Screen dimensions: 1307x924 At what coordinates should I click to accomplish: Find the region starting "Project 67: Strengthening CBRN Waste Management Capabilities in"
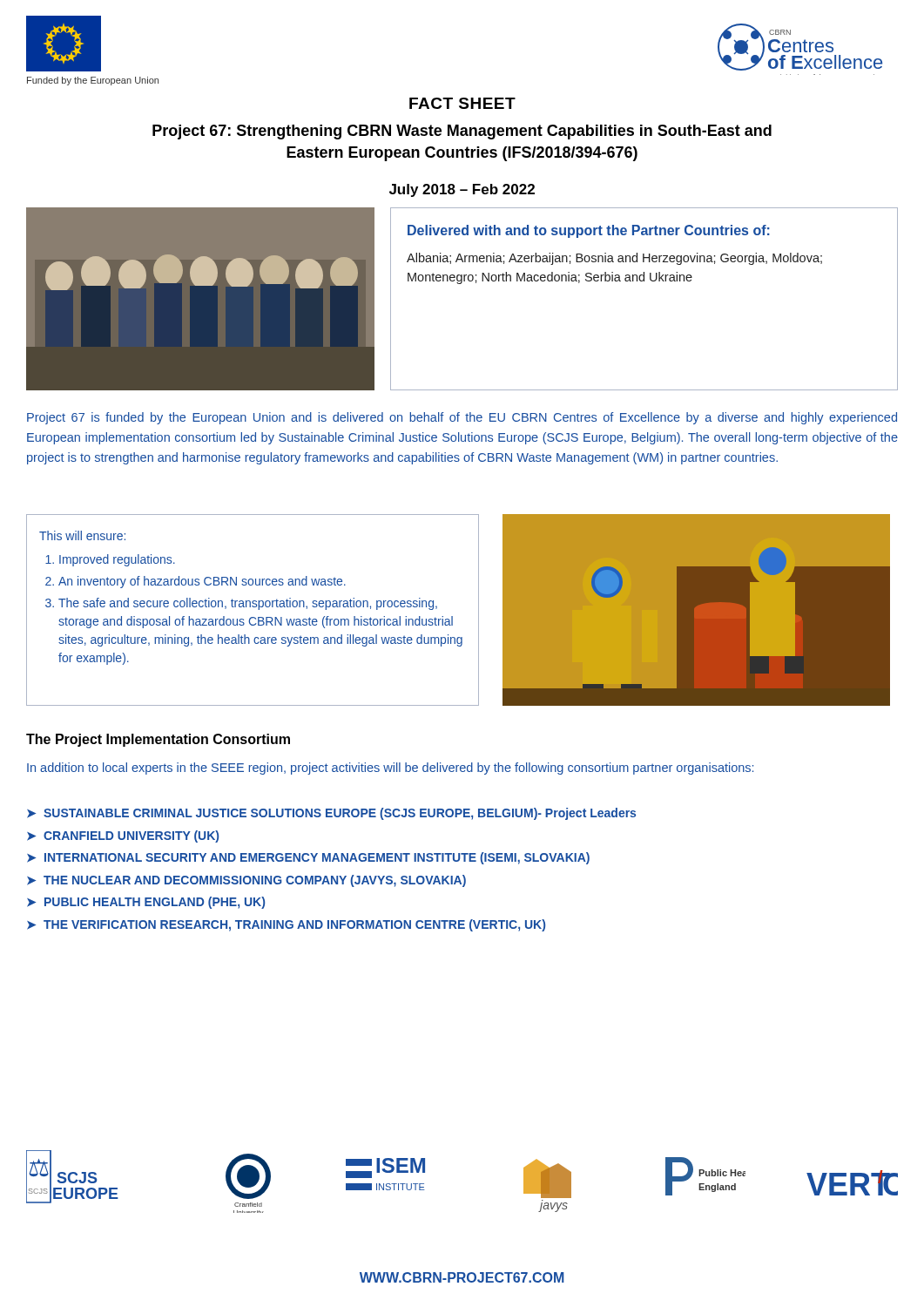(462, 142)
